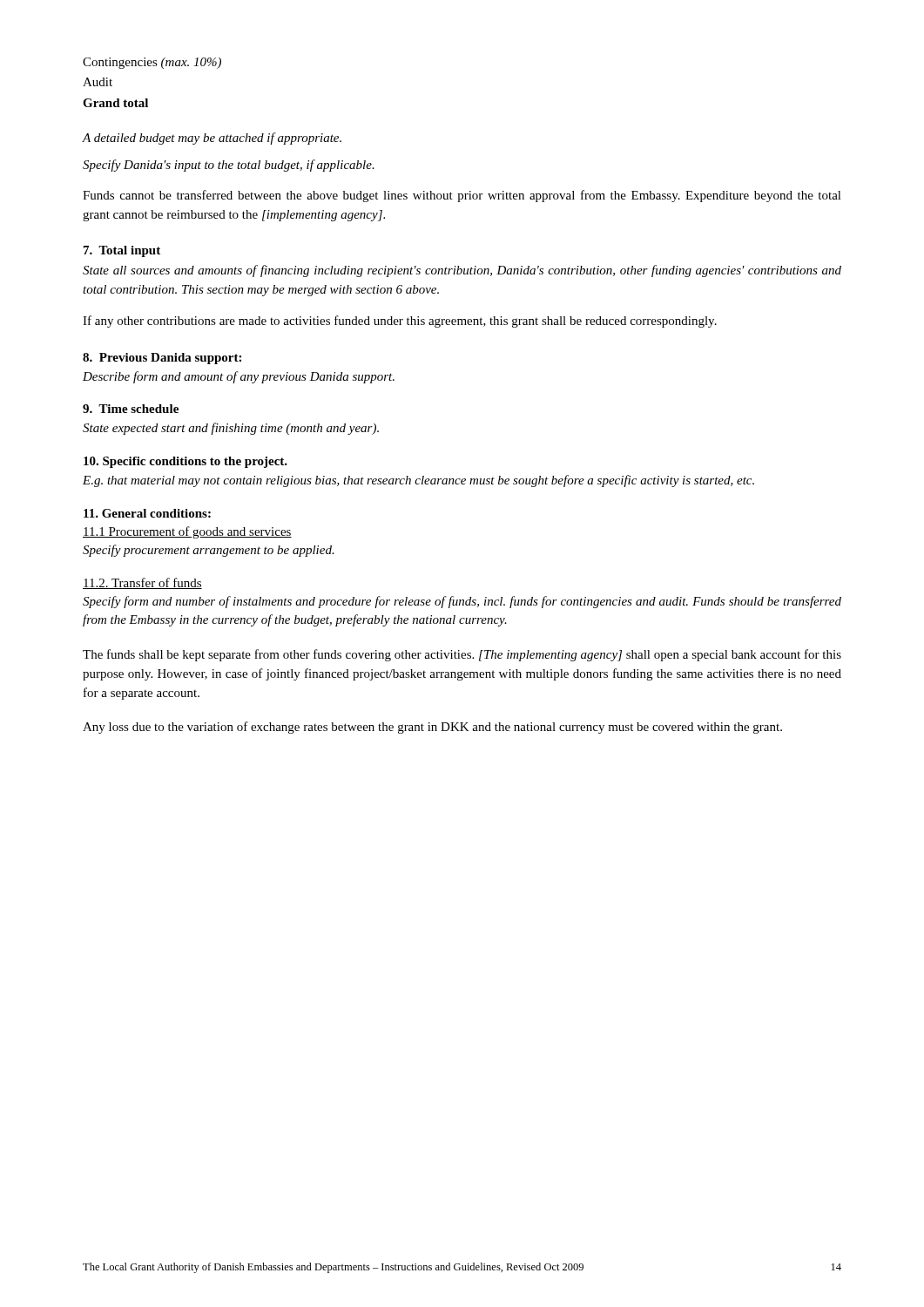Select the passage starting "State expected start and finishing time (month"
This screenshot has width=924, height=1307.
click(231, 429)
